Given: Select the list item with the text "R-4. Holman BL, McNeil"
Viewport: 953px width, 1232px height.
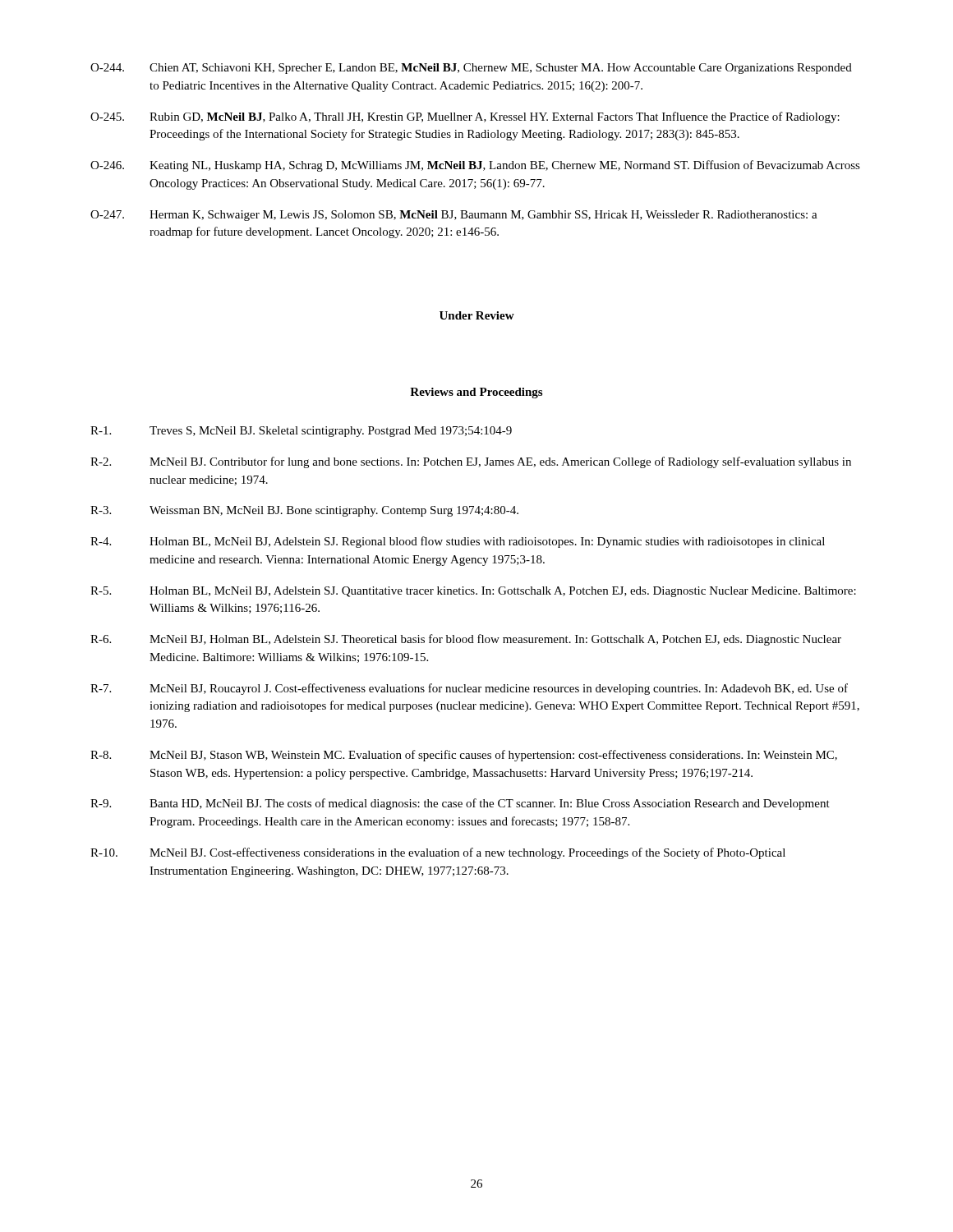Looking at the screenshot, I should tap(476, 551).
